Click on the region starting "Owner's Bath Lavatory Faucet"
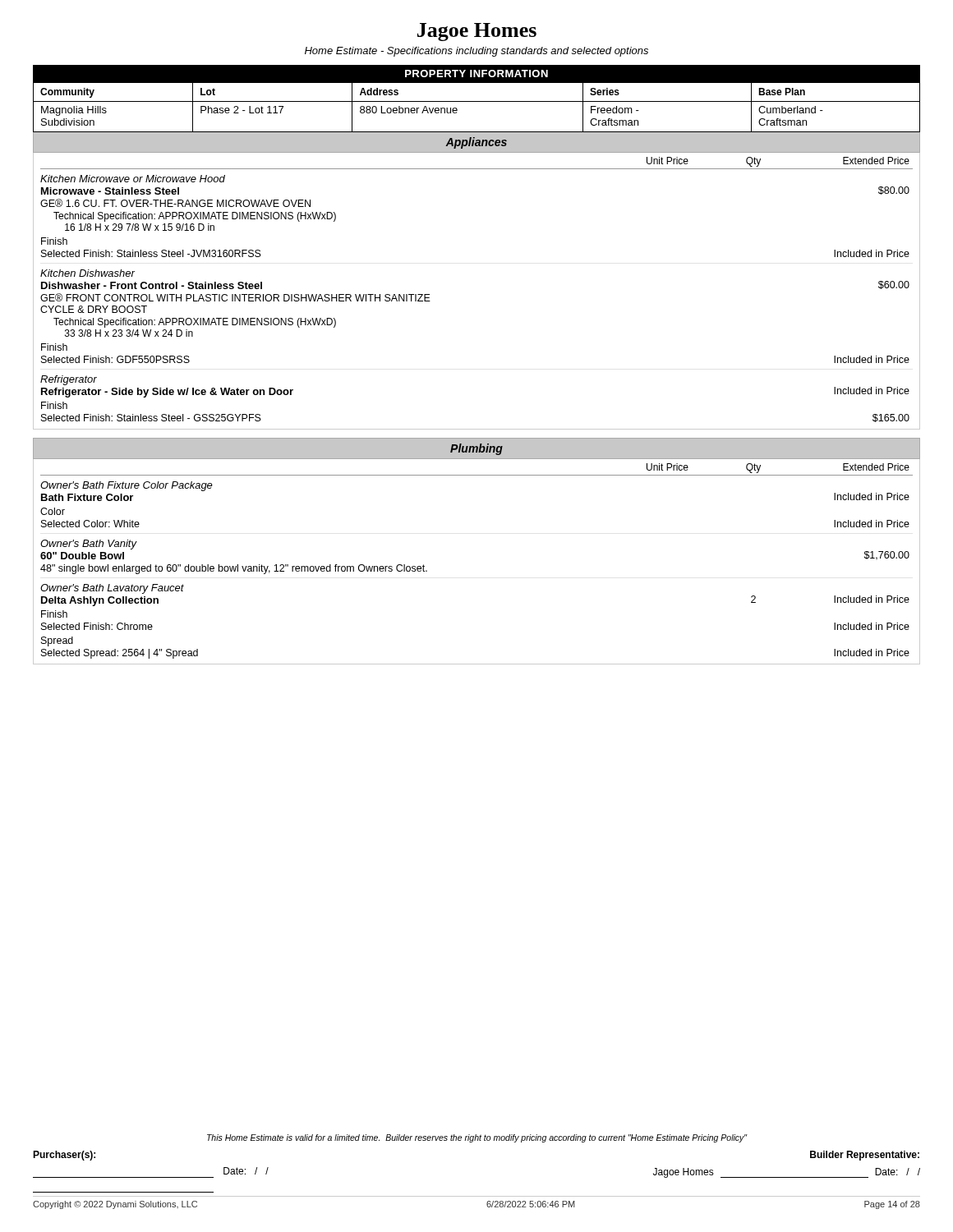Screen dimensions: 1232x953 (x=112, y=588)
